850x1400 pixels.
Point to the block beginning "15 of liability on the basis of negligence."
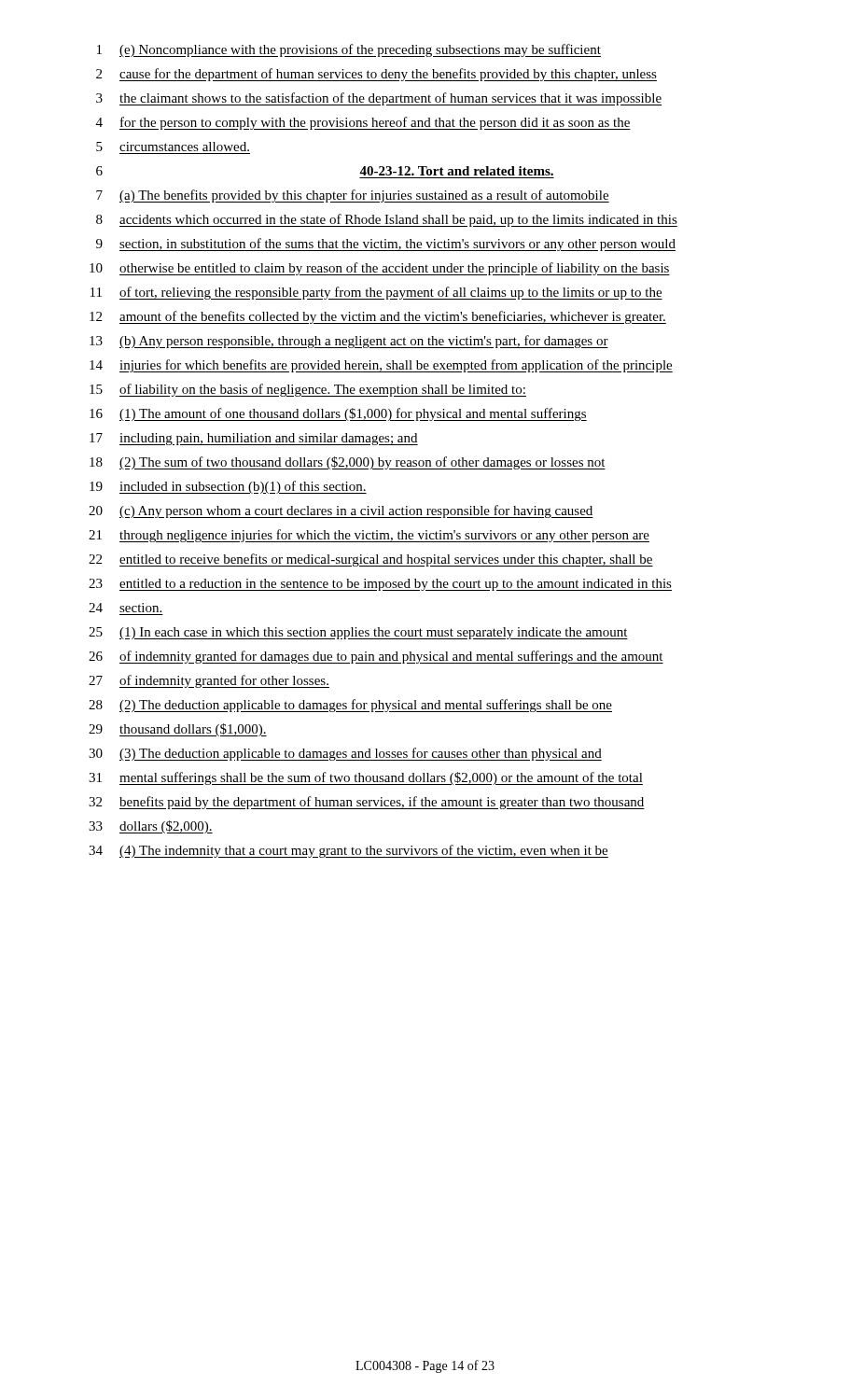pos(431,390)
